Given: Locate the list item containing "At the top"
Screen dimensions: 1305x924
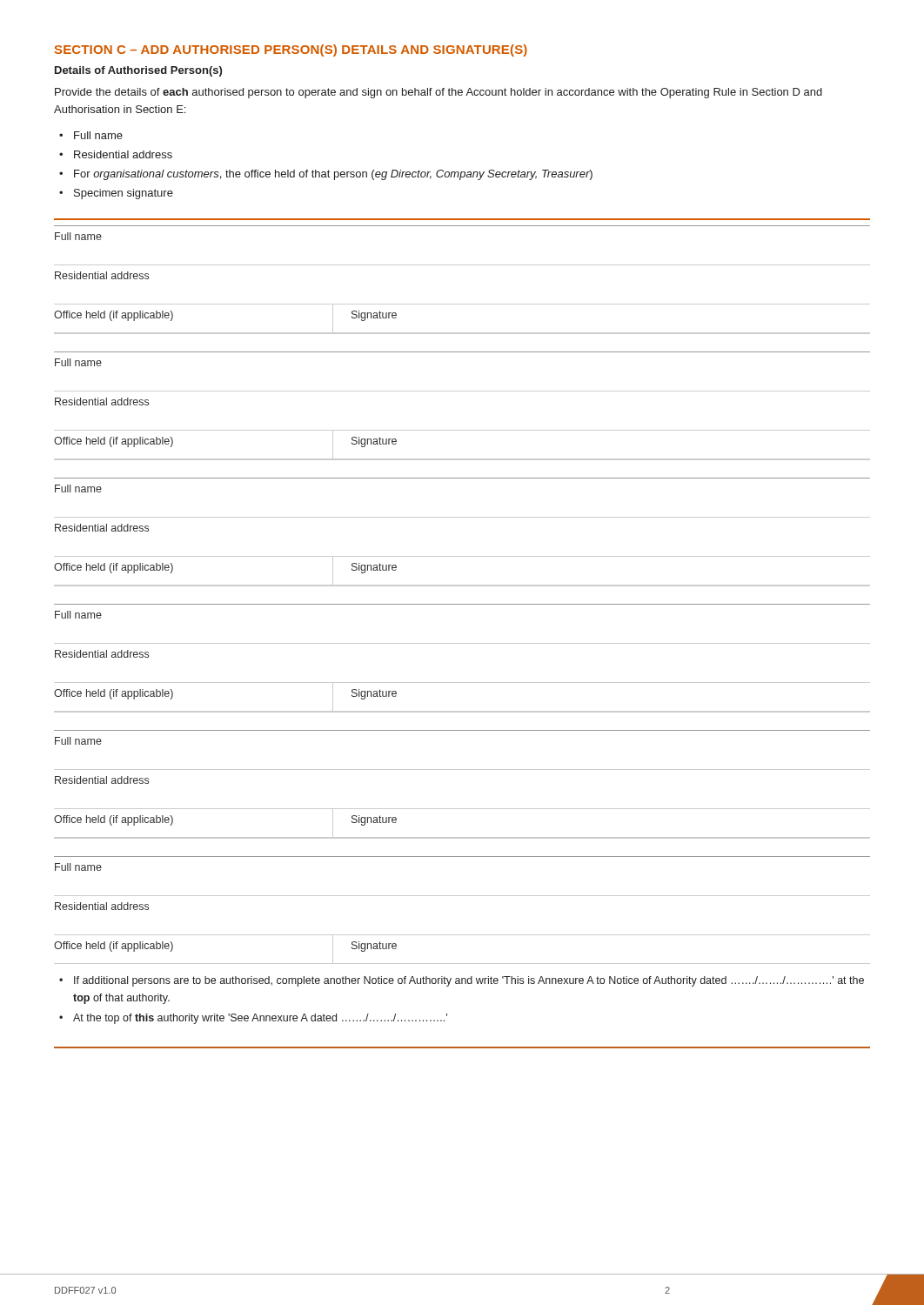Looking at the screenshot, I should 260,1018.
